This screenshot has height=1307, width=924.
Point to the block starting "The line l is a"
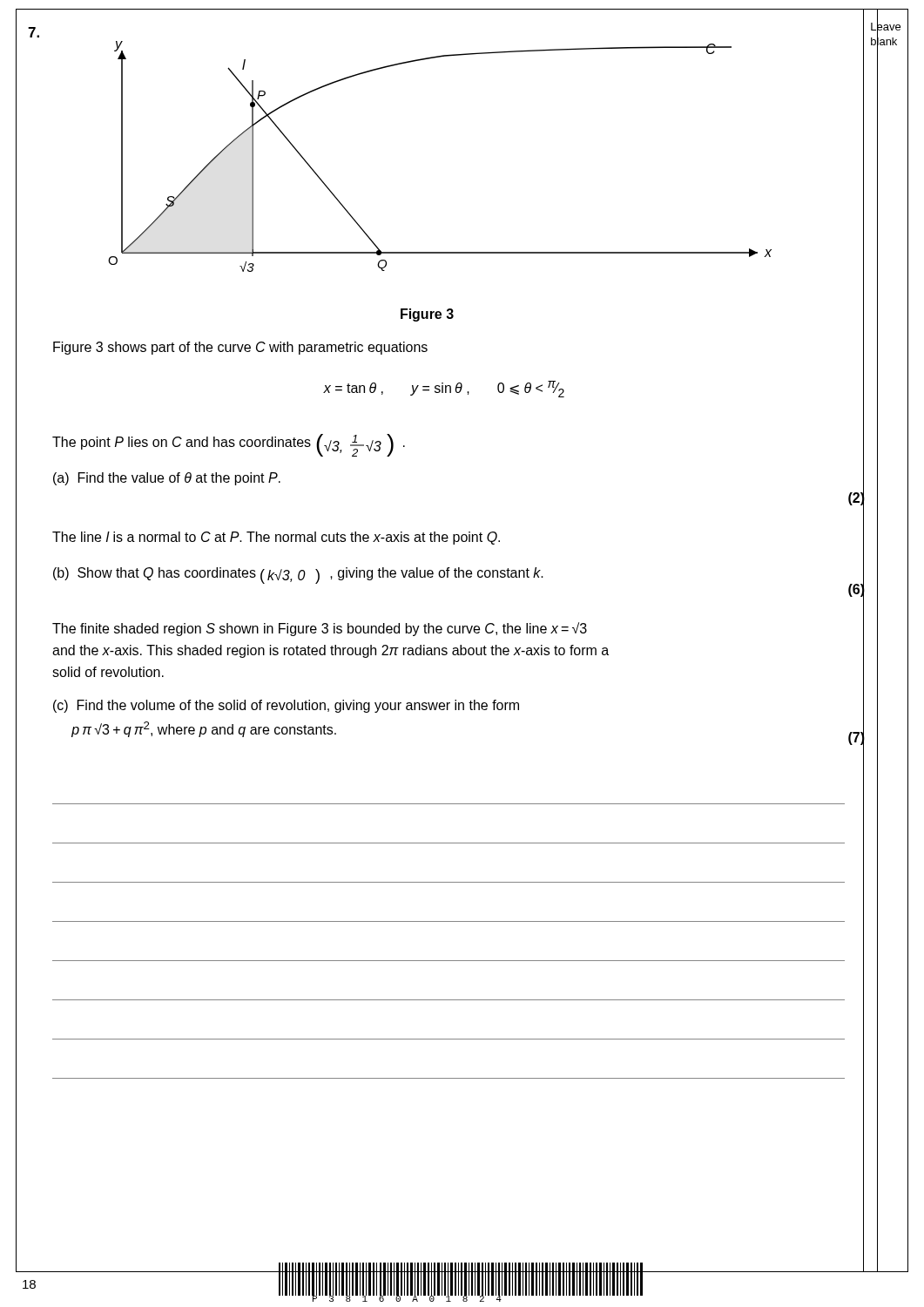point(277,537)
